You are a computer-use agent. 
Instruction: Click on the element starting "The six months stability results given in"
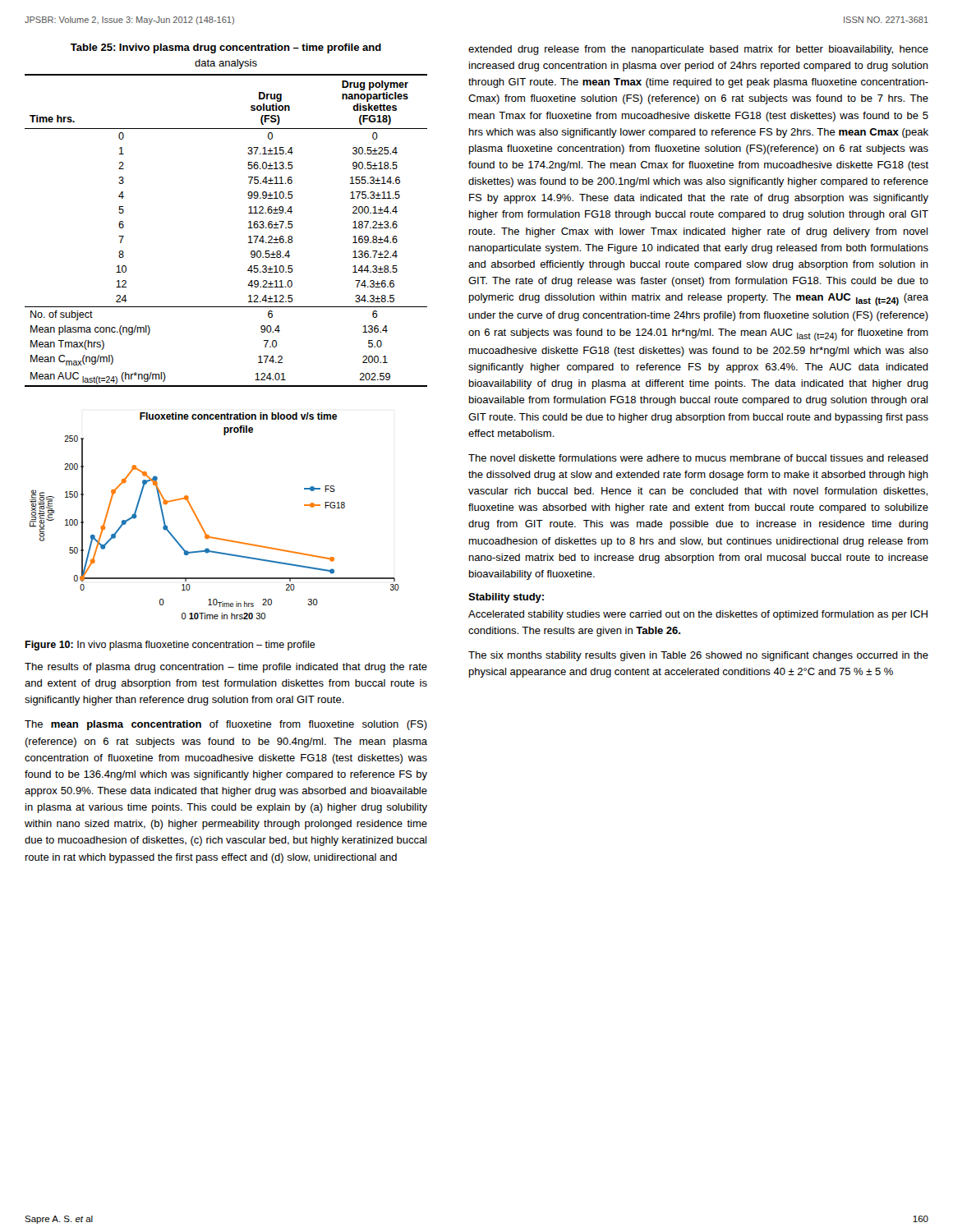[698, 663]
